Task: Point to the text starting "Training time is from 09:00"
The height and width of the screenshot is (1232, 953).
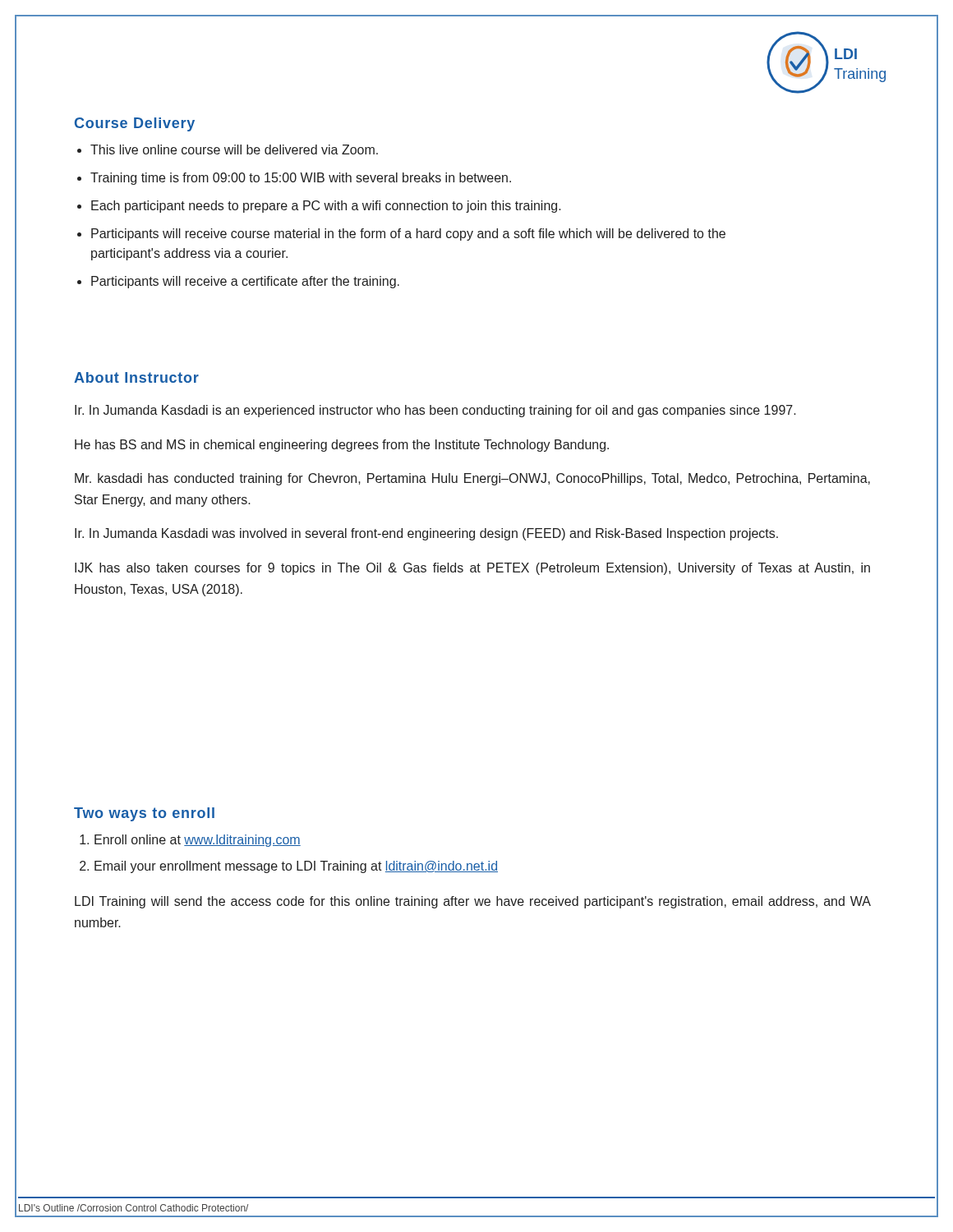Action: pos(301,178)
